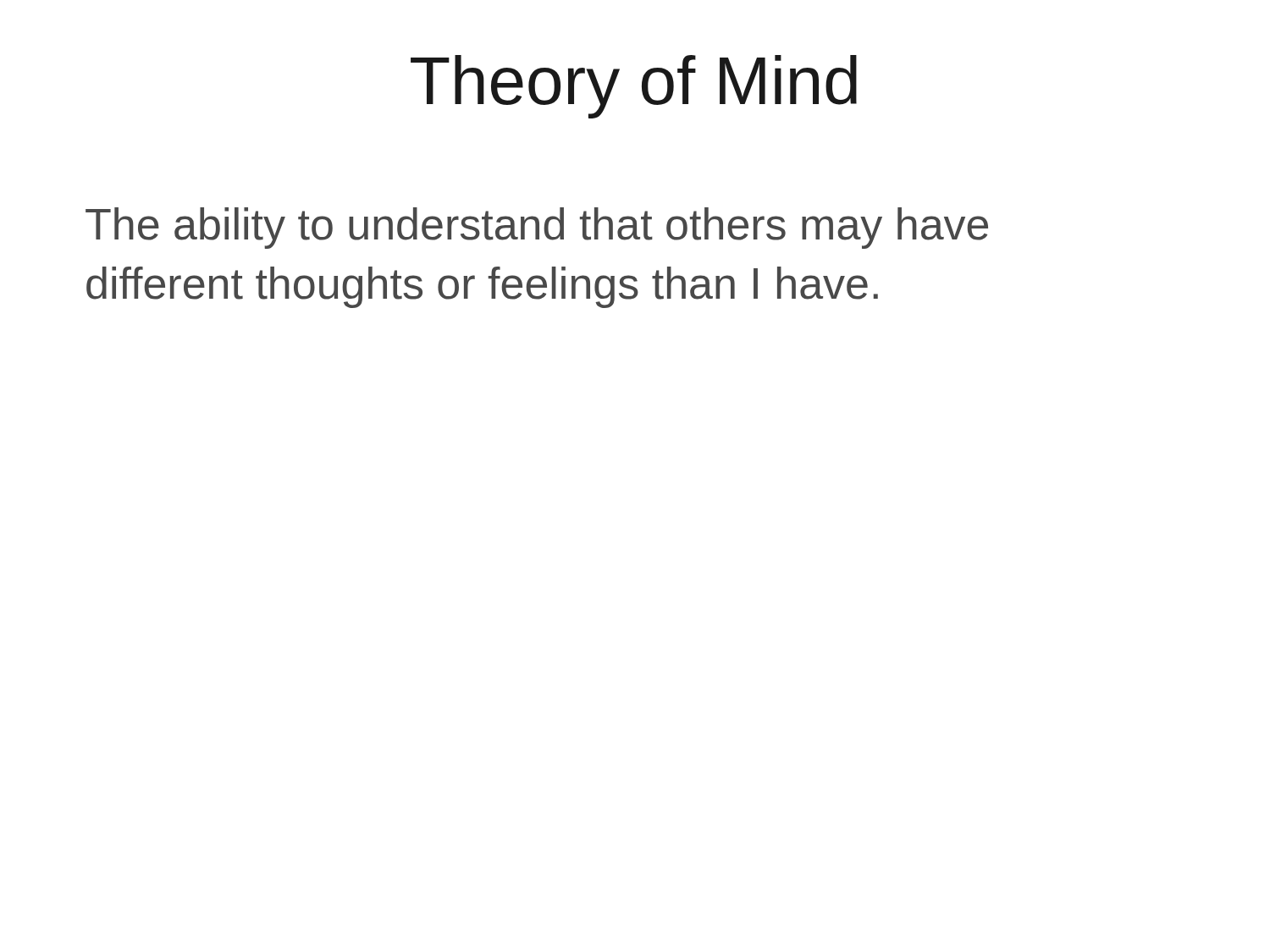Locate the title with the text "Theory of Mind"
Viewport: 1270px width, 952px height.
[x=635, y=81]
